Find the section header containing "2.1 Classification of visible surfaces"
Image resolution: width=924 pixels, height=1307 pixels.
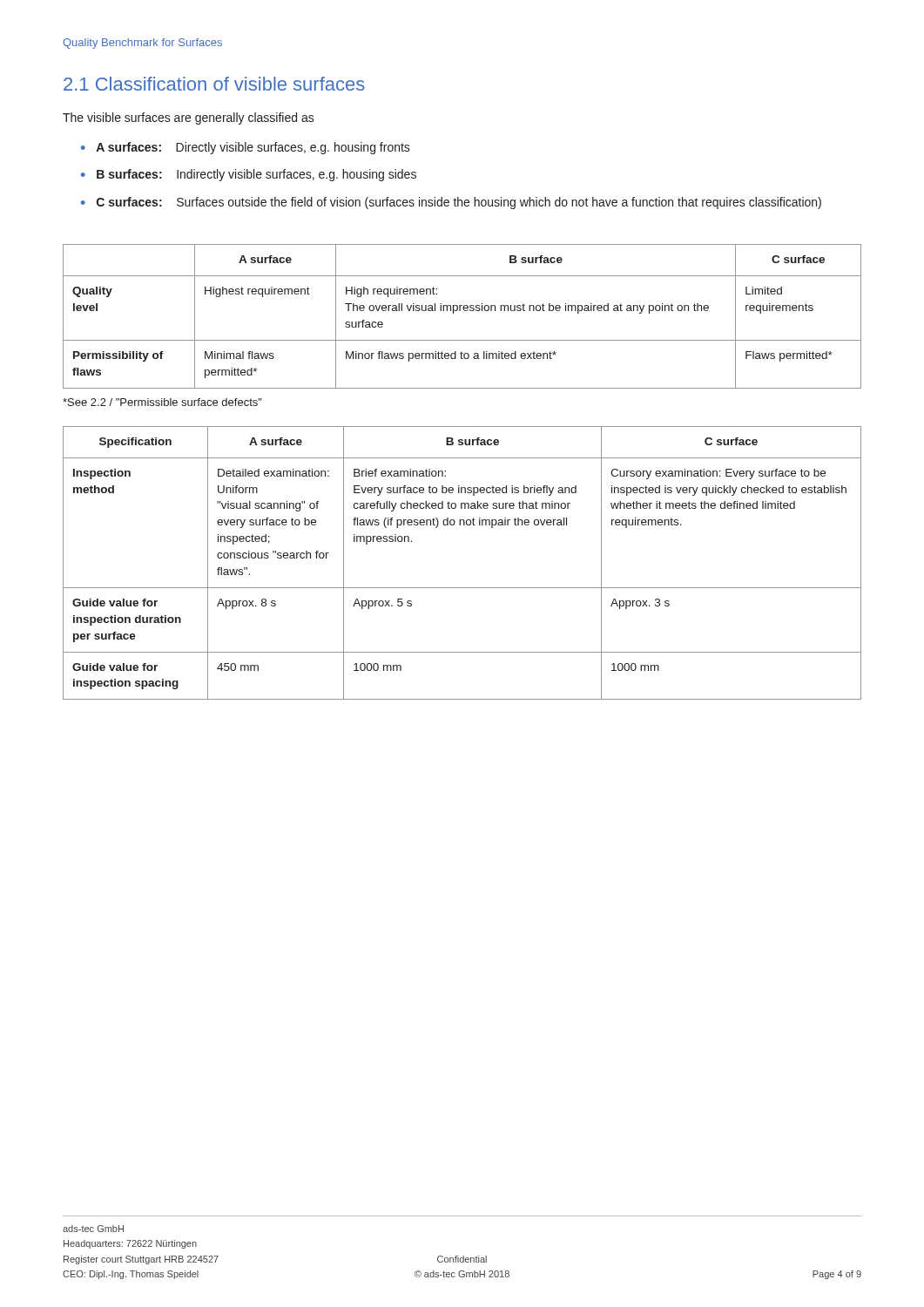214,84
